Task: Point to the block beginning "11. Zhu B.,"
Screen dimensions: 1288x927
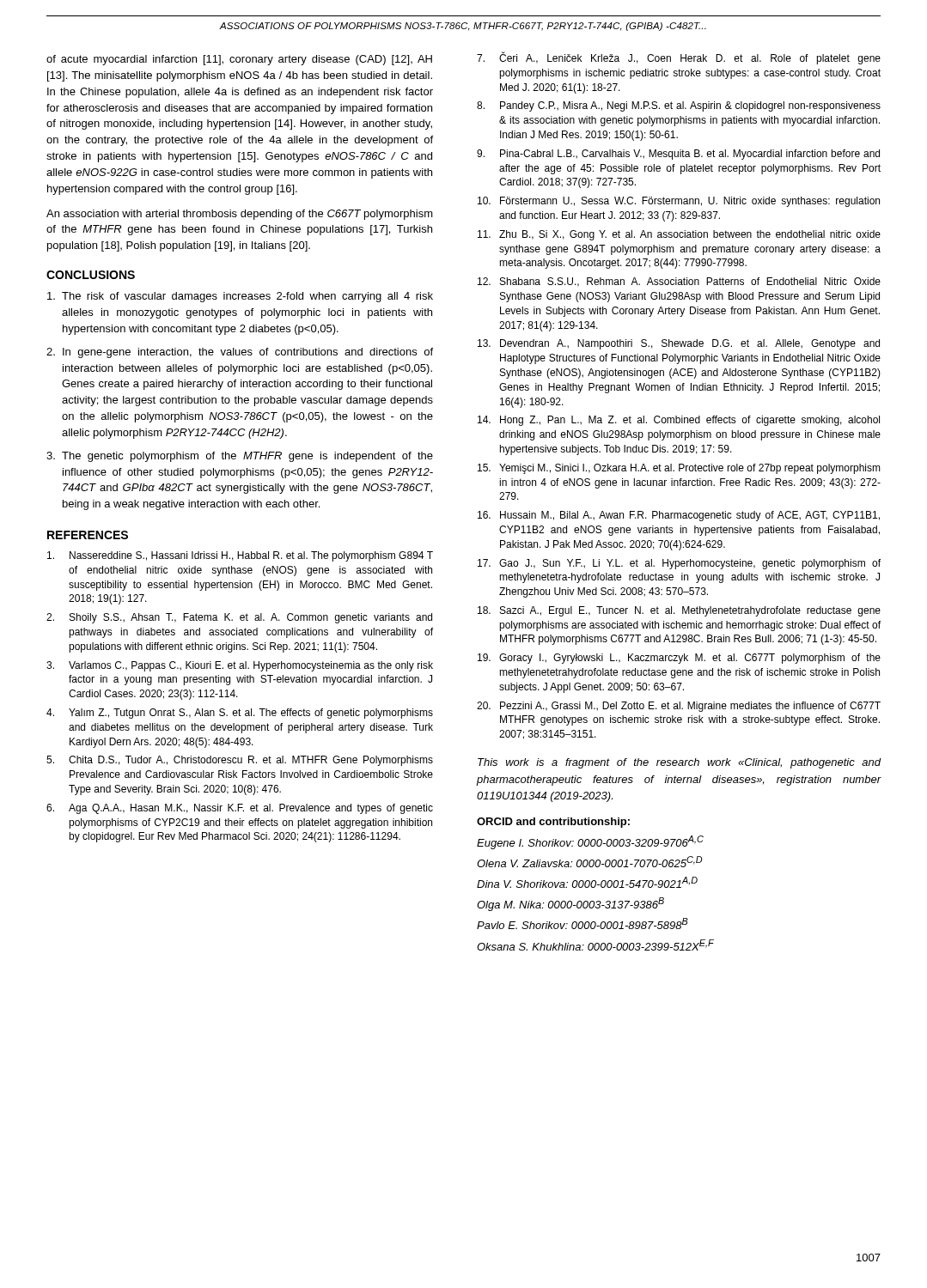Action: click(679, 248)
